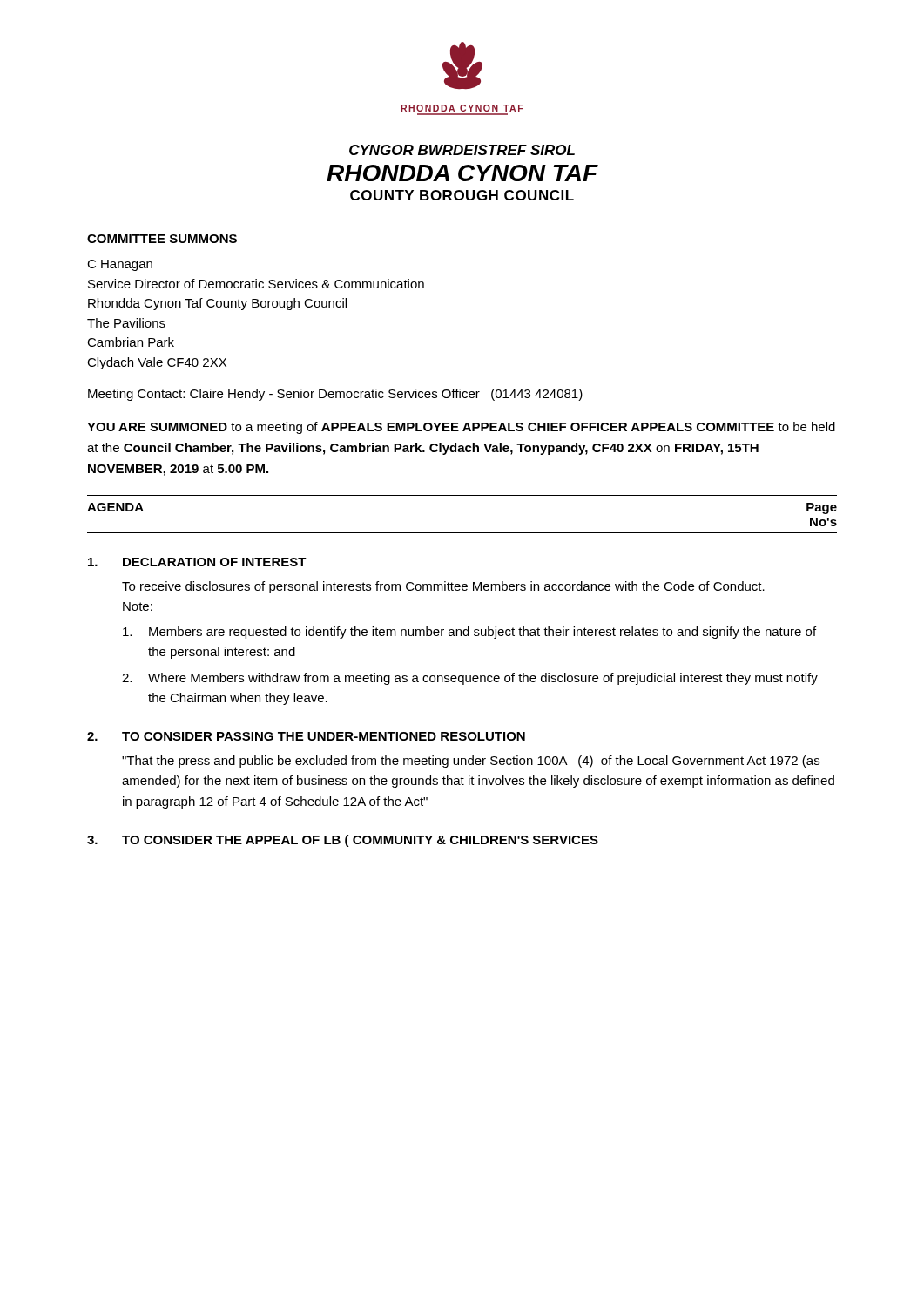Click where it says "AGENDA PageNo's"
The height and width of the screenshot is (1307, 924).
coord(111,508)
